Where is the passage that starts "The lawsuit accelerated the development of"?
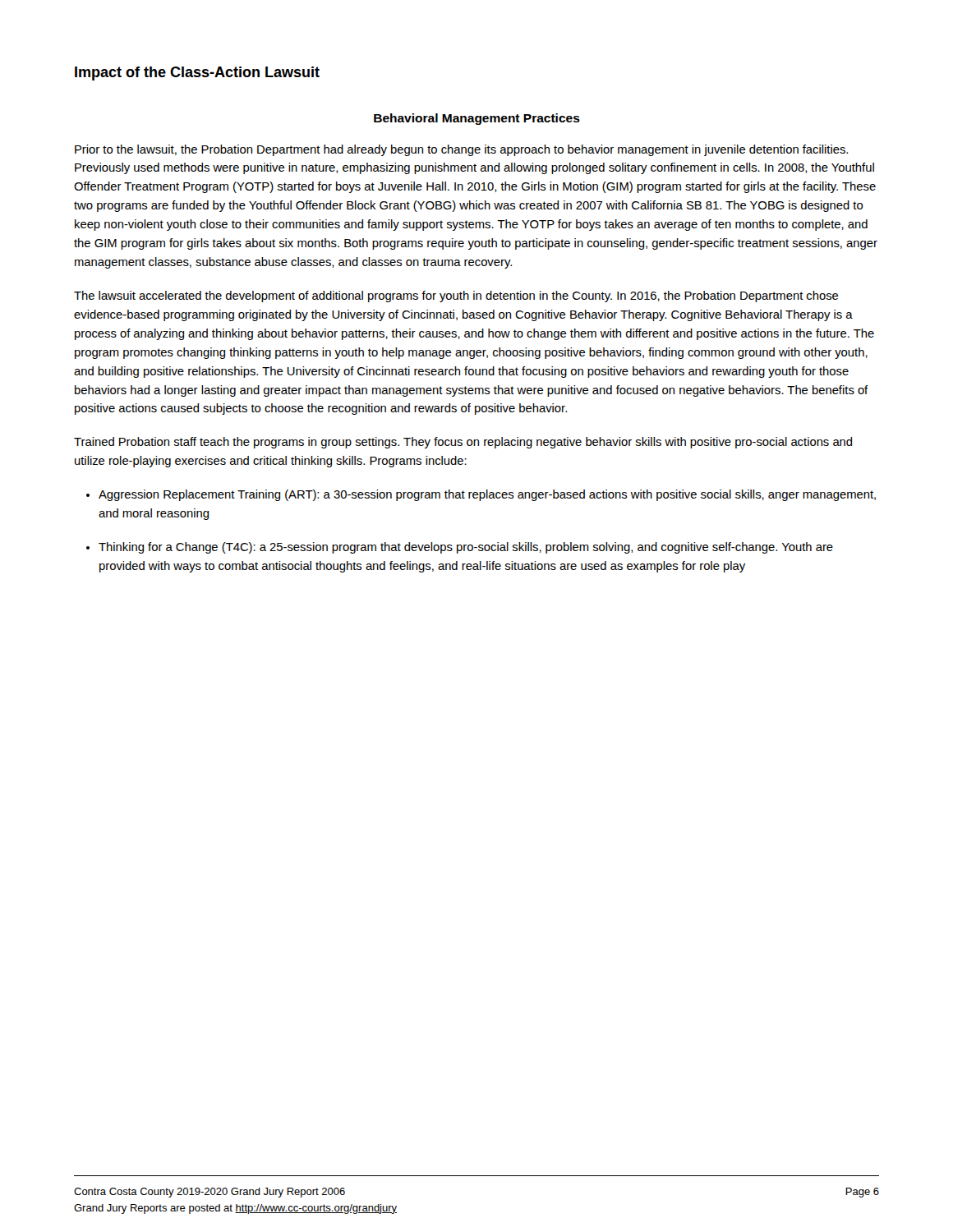Viewport: 953px width, 1232px height. tap(476, 352)
